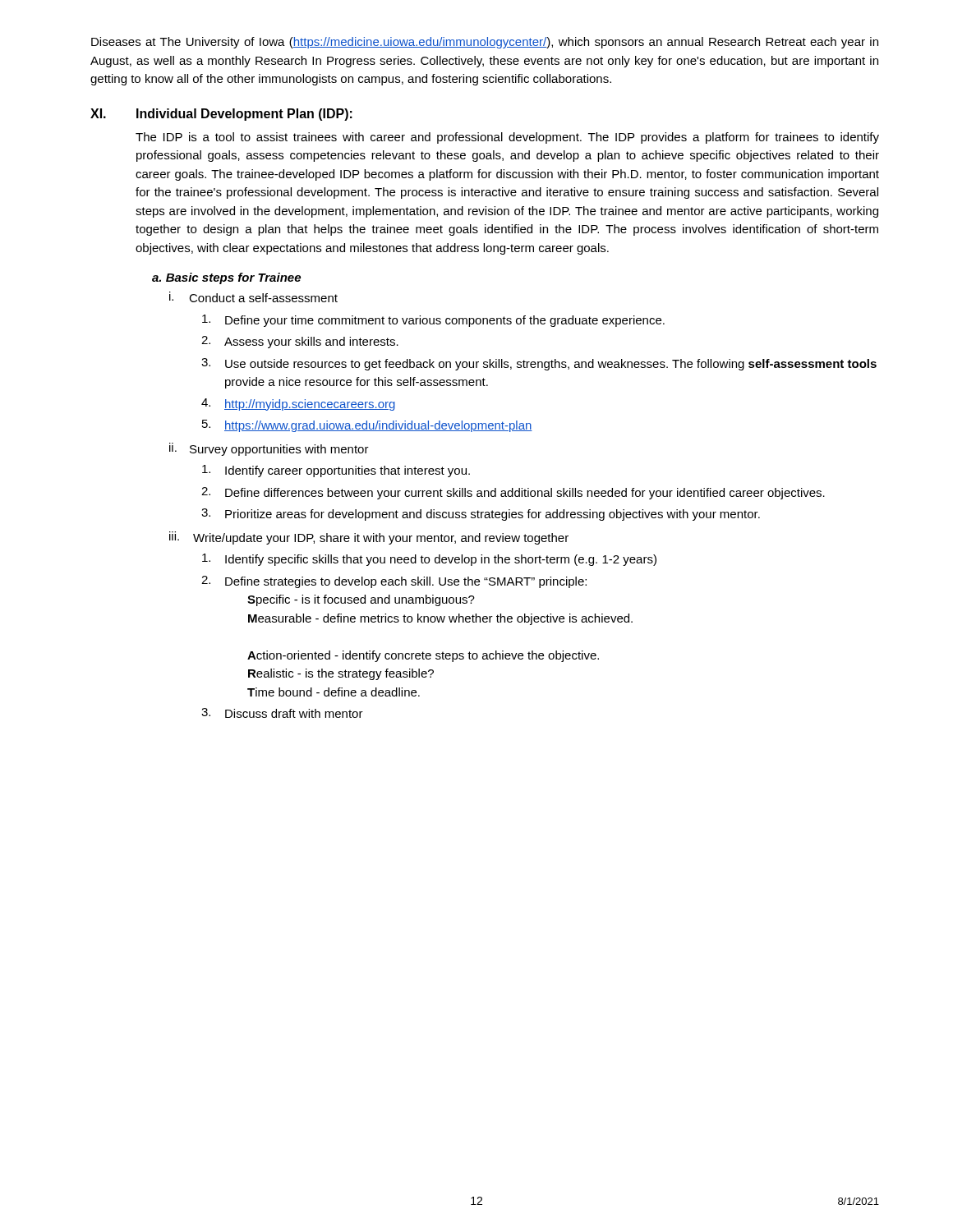Image resolution: width=953 pixels, height=1232 pixels.
Task: Click the passage that begins "The IDP is"
Action: [507, 192]
